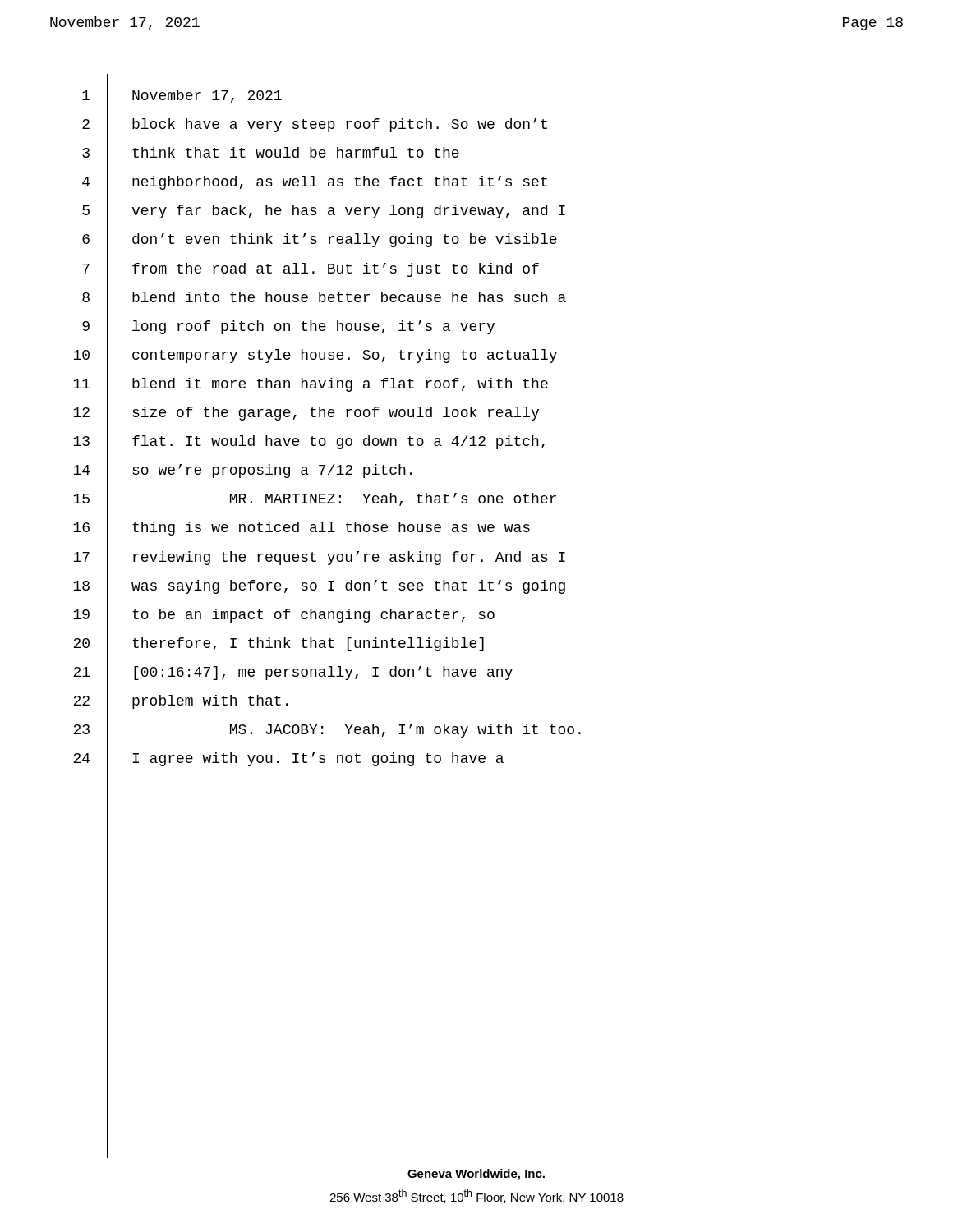Find the block starting "from the road at all. But it’s just"

click(x=336, y=269)
